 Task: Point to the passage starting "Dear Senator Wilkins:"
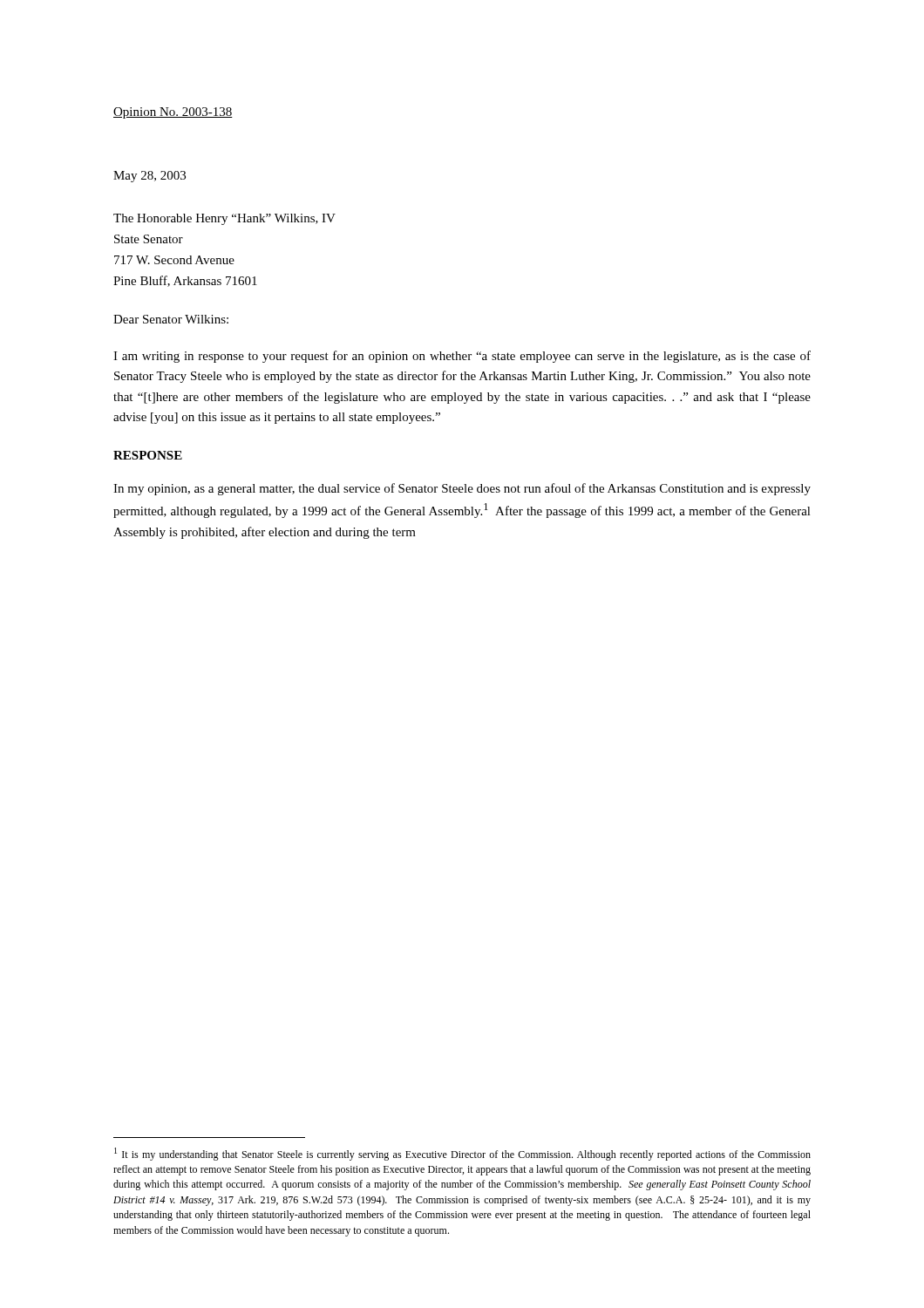pos(171,319)
